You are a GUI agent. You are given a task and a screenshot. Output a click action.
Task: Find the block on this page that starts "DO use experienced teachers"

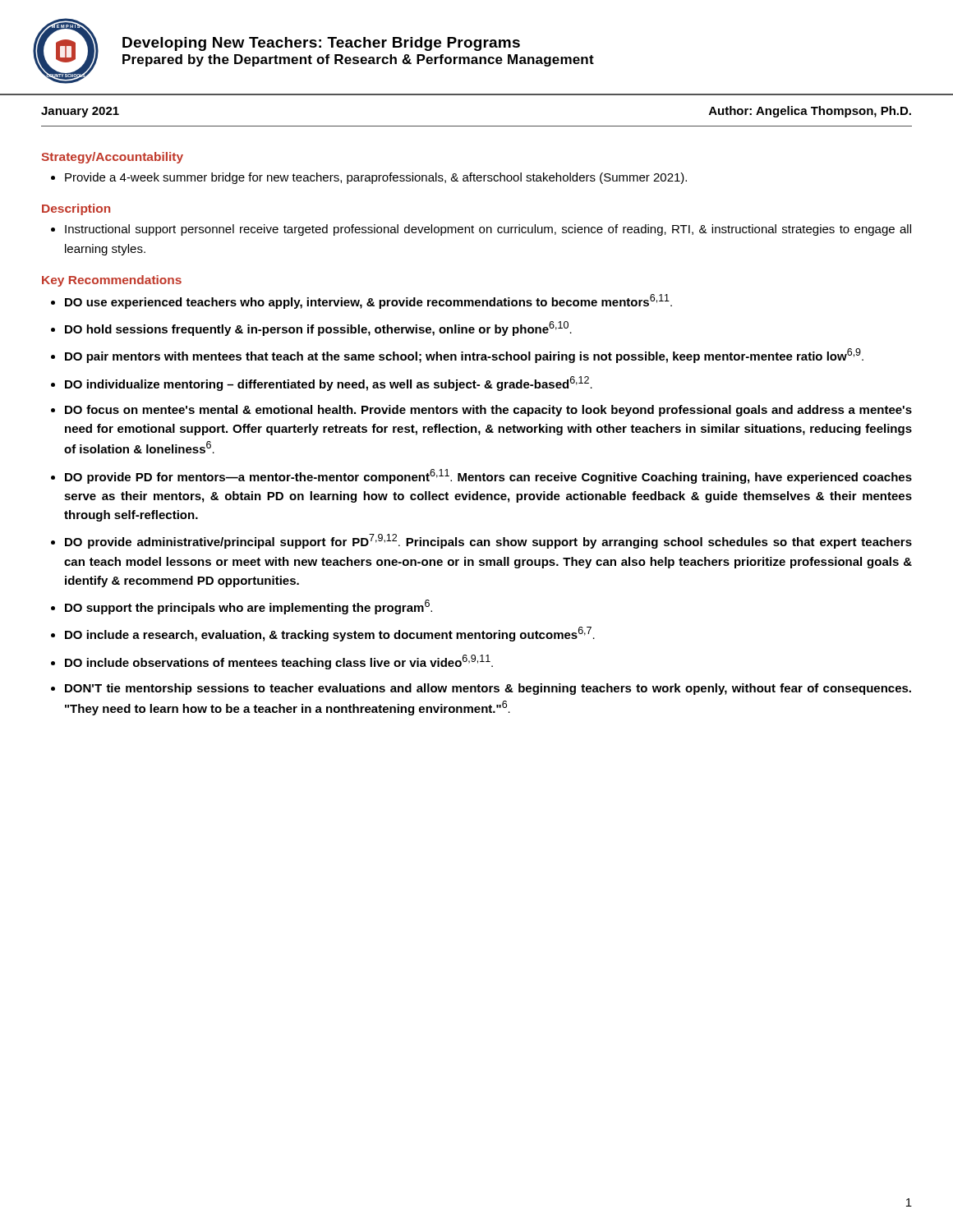[x=369, y=300]
